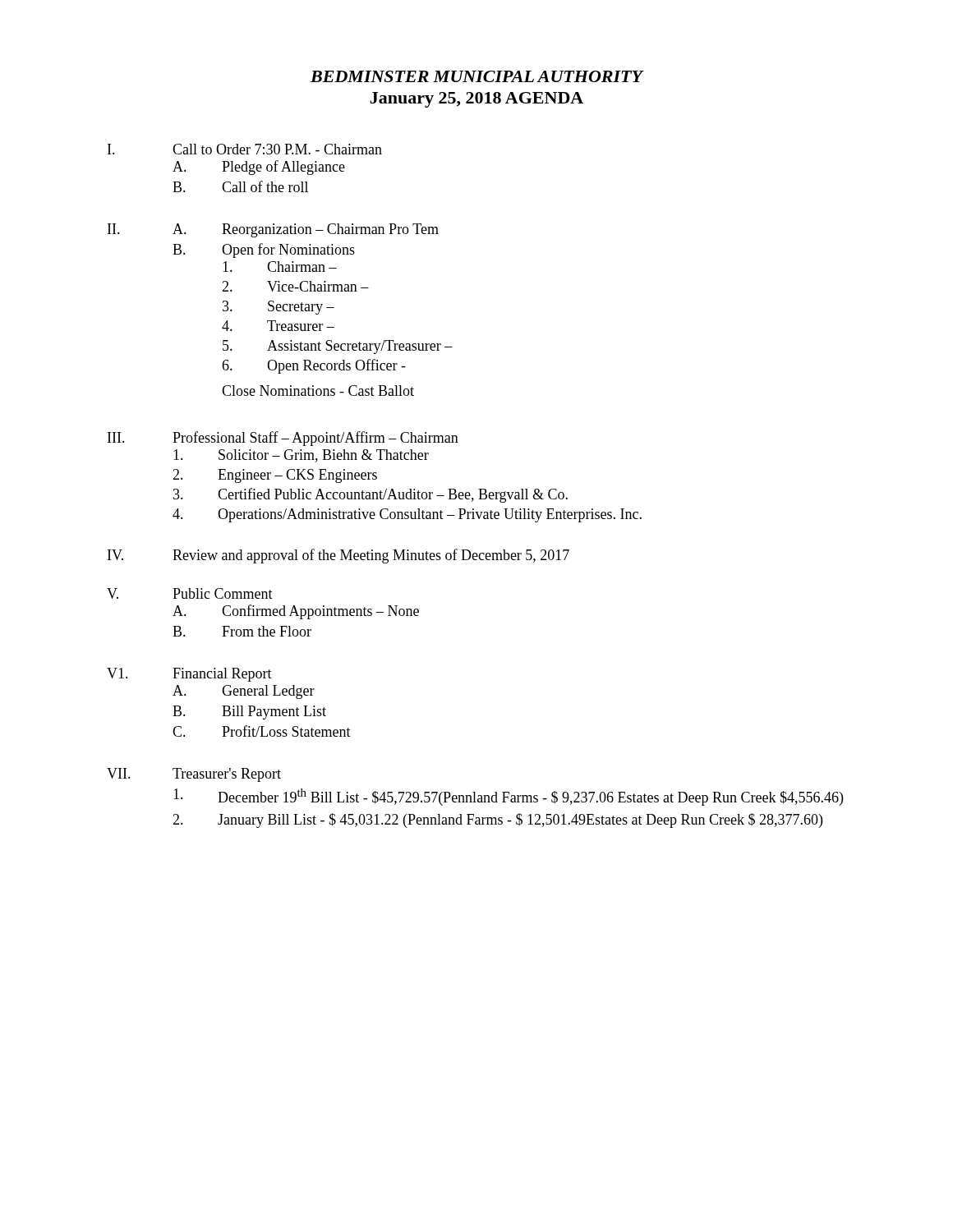Find the list item with the text "VII. Treasurer's Report 1. December 19th"
The width and height of the screenshot is (953, 1232).
click(476, 798)
